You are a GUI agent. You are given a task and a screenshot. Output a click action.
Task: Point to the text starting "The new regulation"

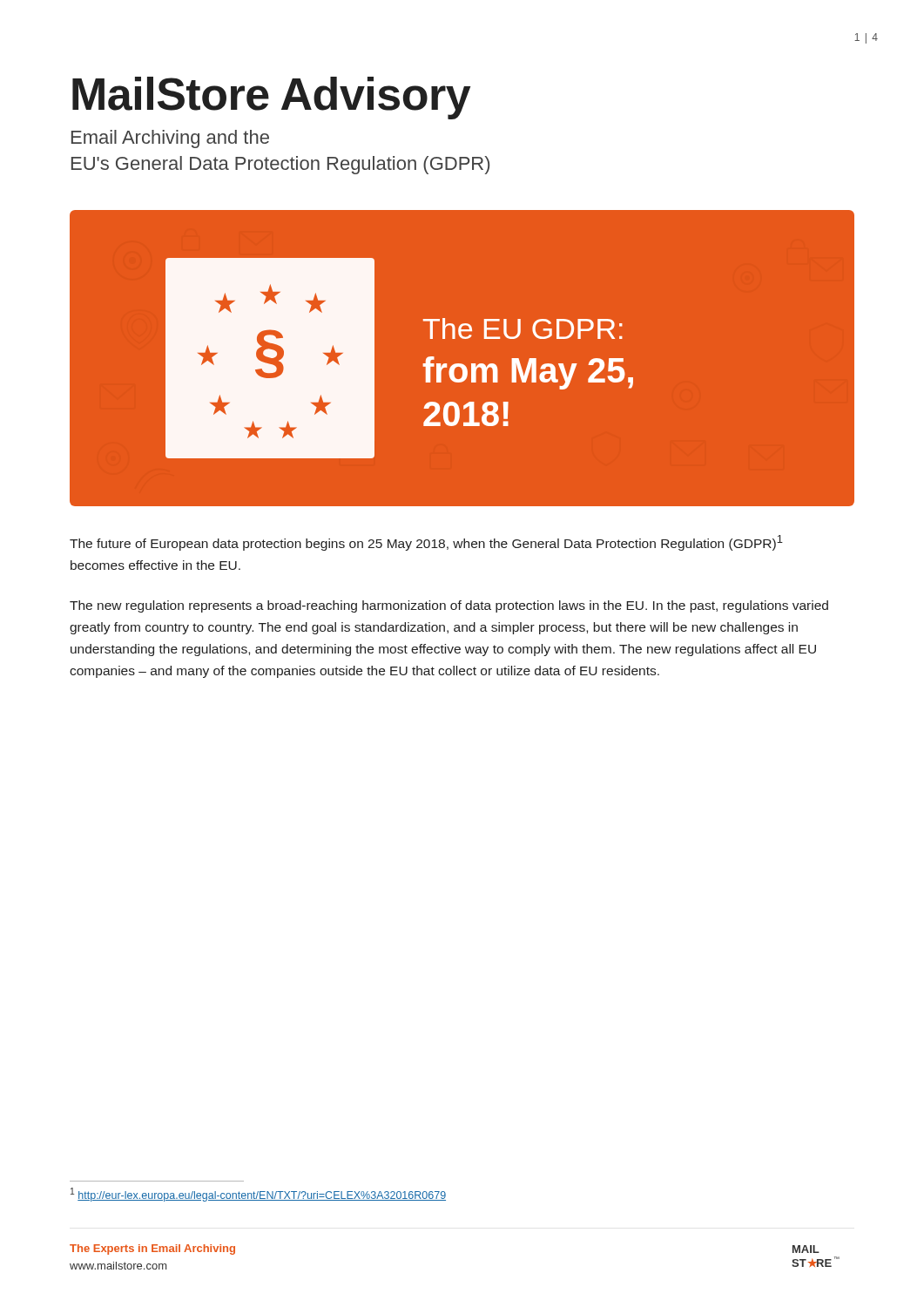[x=449, y=638]
